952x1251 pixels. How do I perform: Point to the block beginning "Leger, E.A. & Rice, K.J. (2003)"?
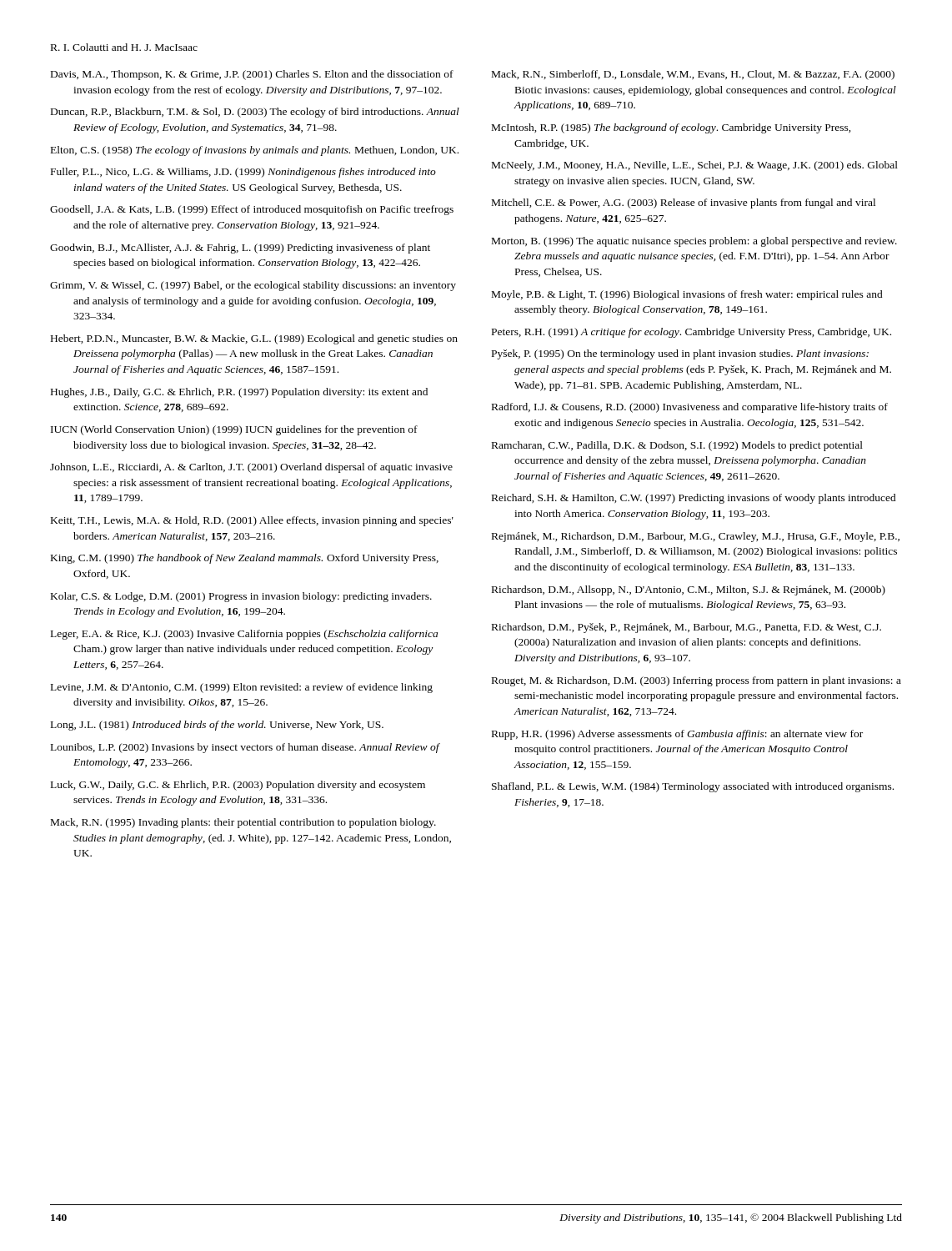tap(244, 649)
